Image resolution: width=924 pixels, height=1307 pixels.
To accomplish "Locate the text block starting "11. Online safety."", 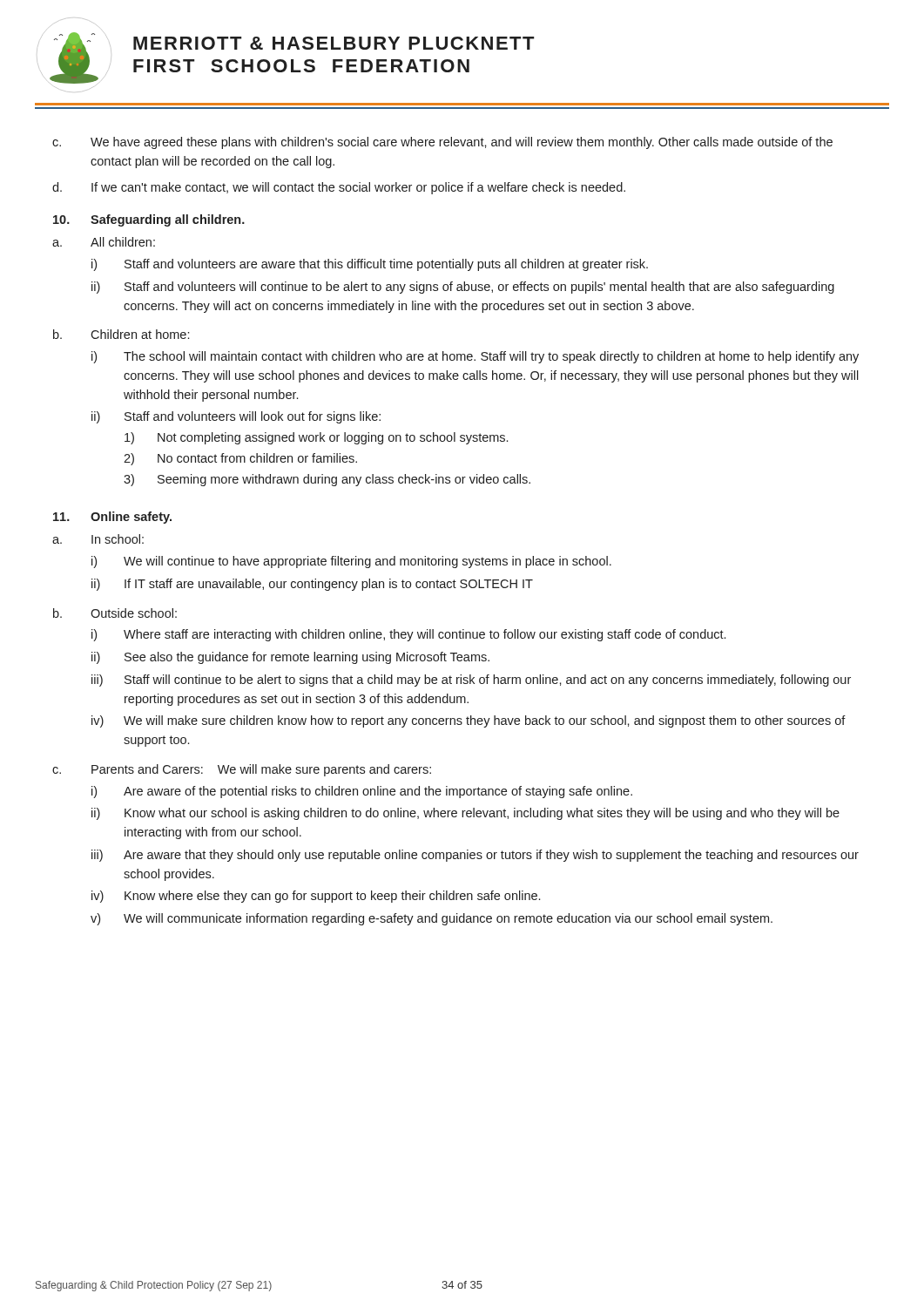I will (112, 517).
